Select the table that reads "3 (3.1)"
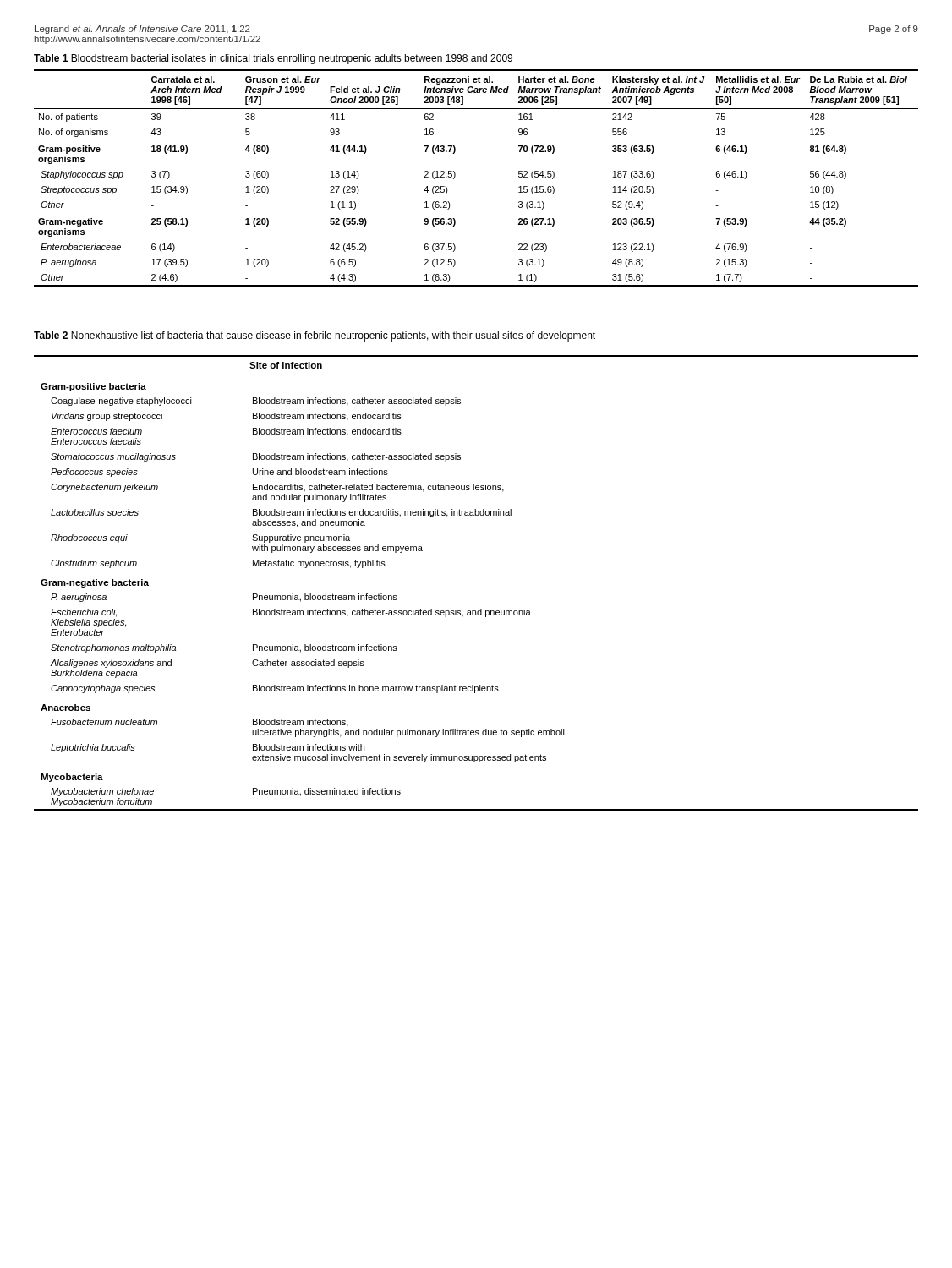The width and height of the screenshot is (952, 1268). click(x=476, y=178)
